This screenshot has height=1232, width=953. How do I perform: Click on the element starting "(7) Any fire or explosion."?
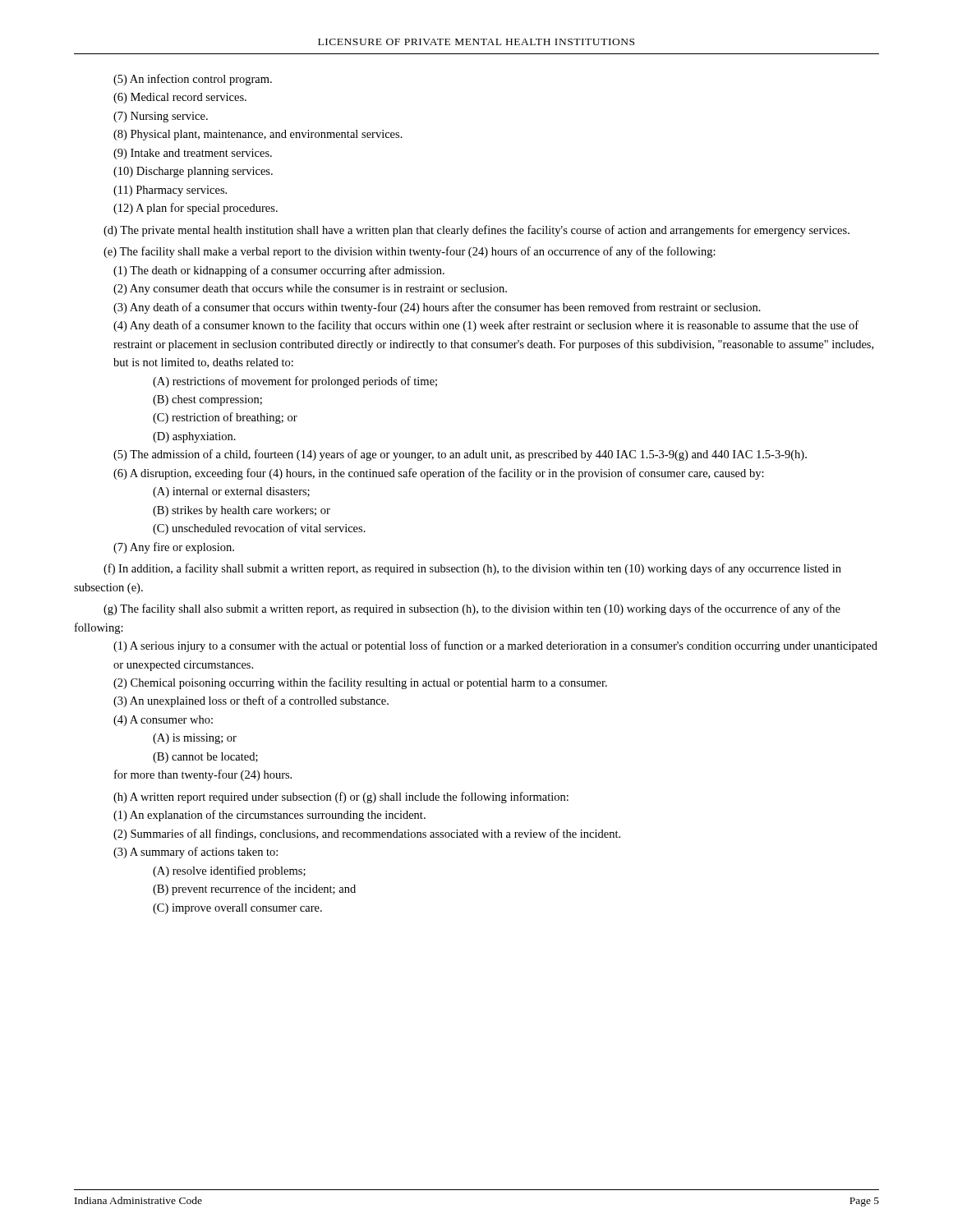[174, 547]
